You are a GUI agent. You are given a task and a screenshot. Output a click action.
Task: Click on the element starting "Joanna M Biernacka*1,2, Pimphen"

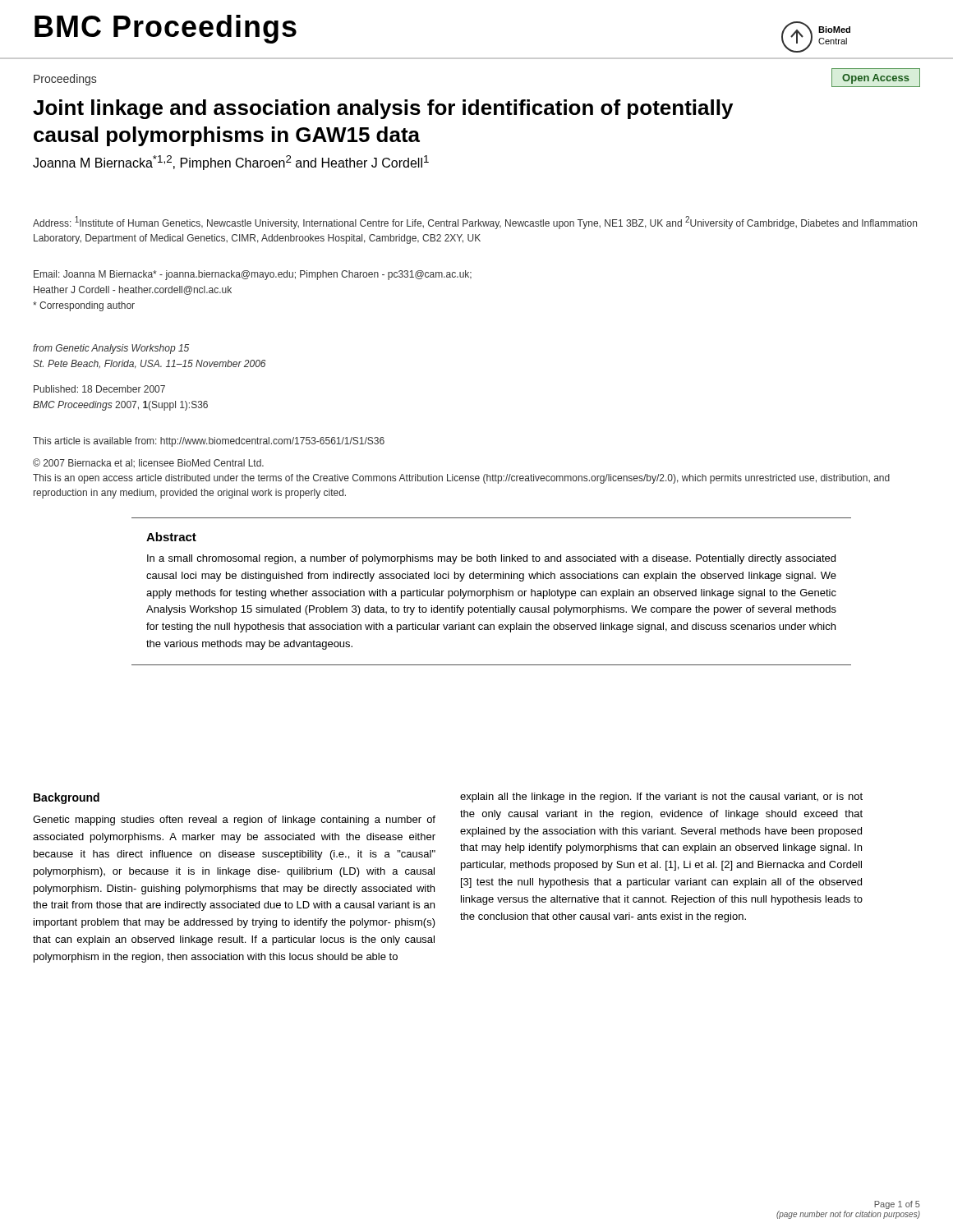231,162
